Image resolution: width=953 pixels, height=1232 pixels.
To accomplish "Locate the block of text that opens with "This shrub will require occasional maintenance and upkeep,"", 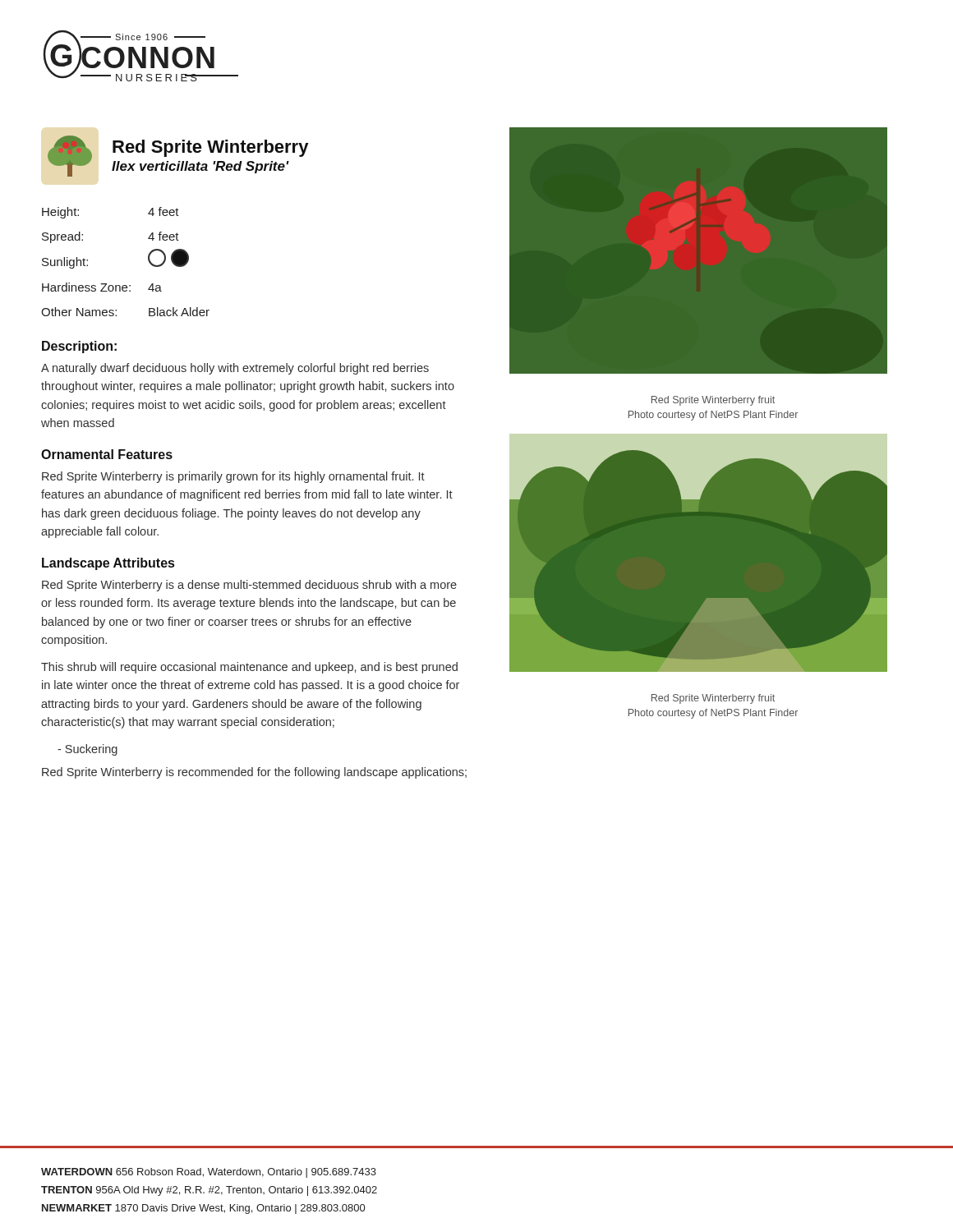I will pos(250,694).
